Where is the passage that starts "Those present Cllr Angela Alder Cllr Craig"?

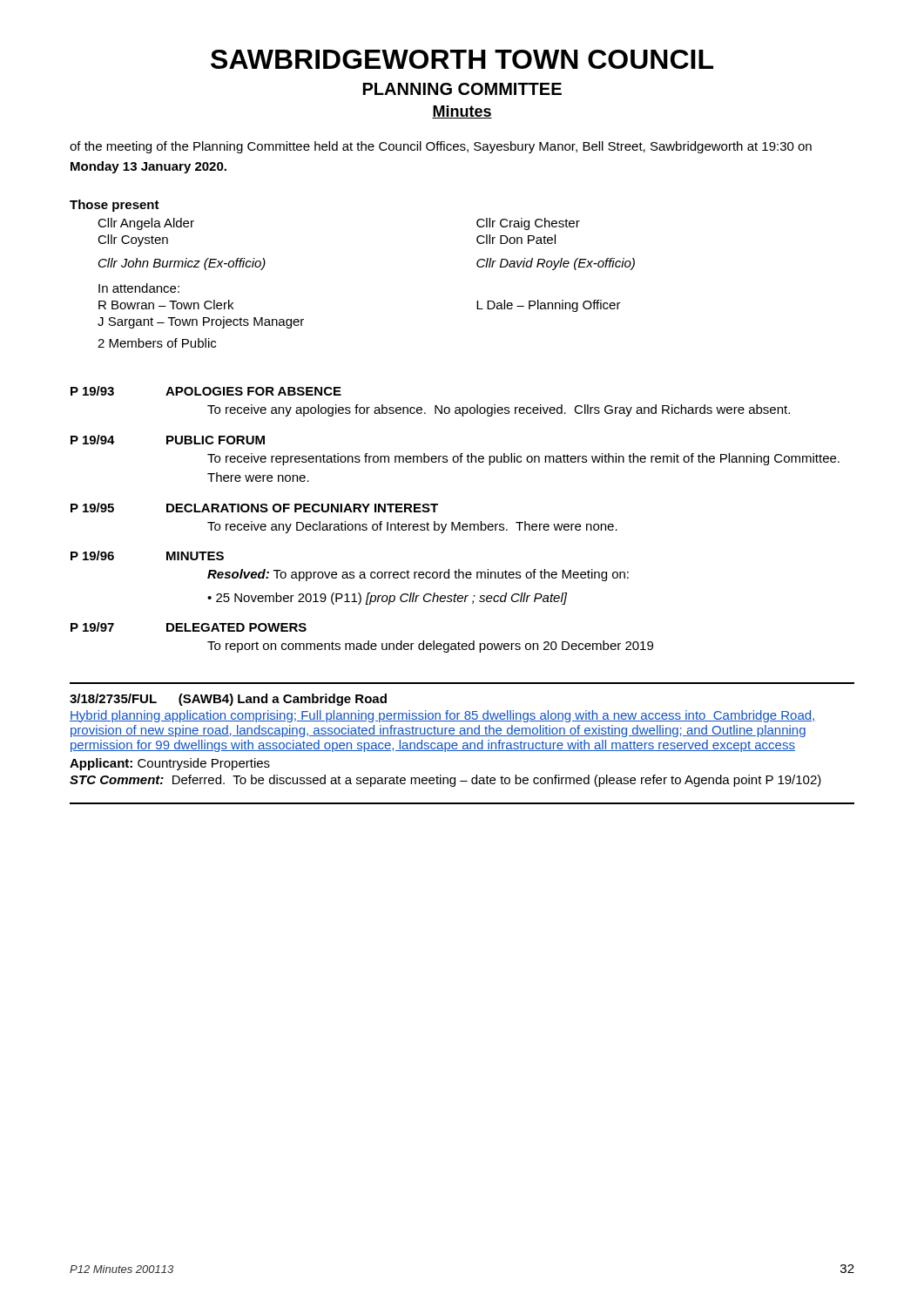[115, 206]
